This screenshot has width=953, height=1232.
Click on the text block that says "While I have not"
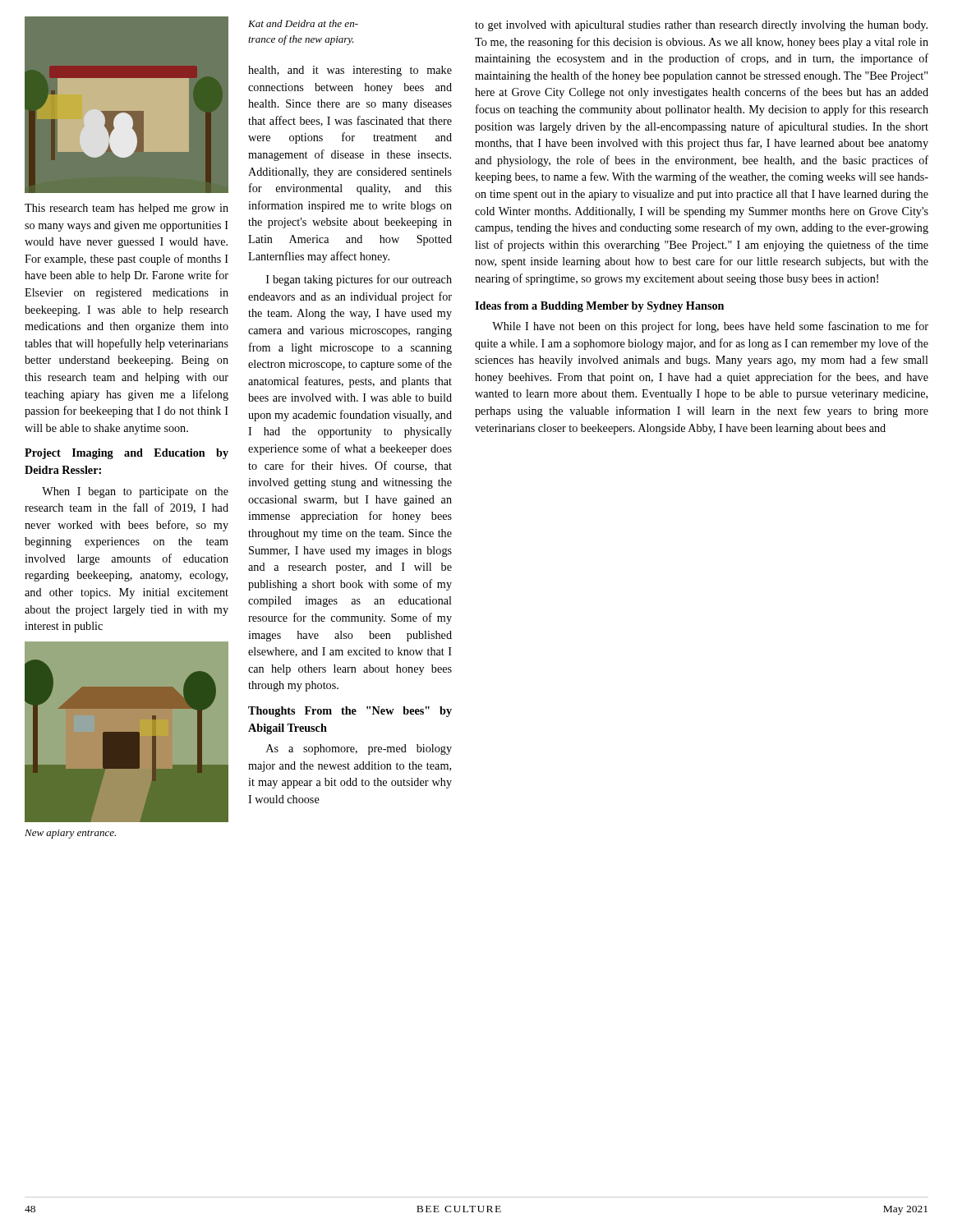click(702, 377)
